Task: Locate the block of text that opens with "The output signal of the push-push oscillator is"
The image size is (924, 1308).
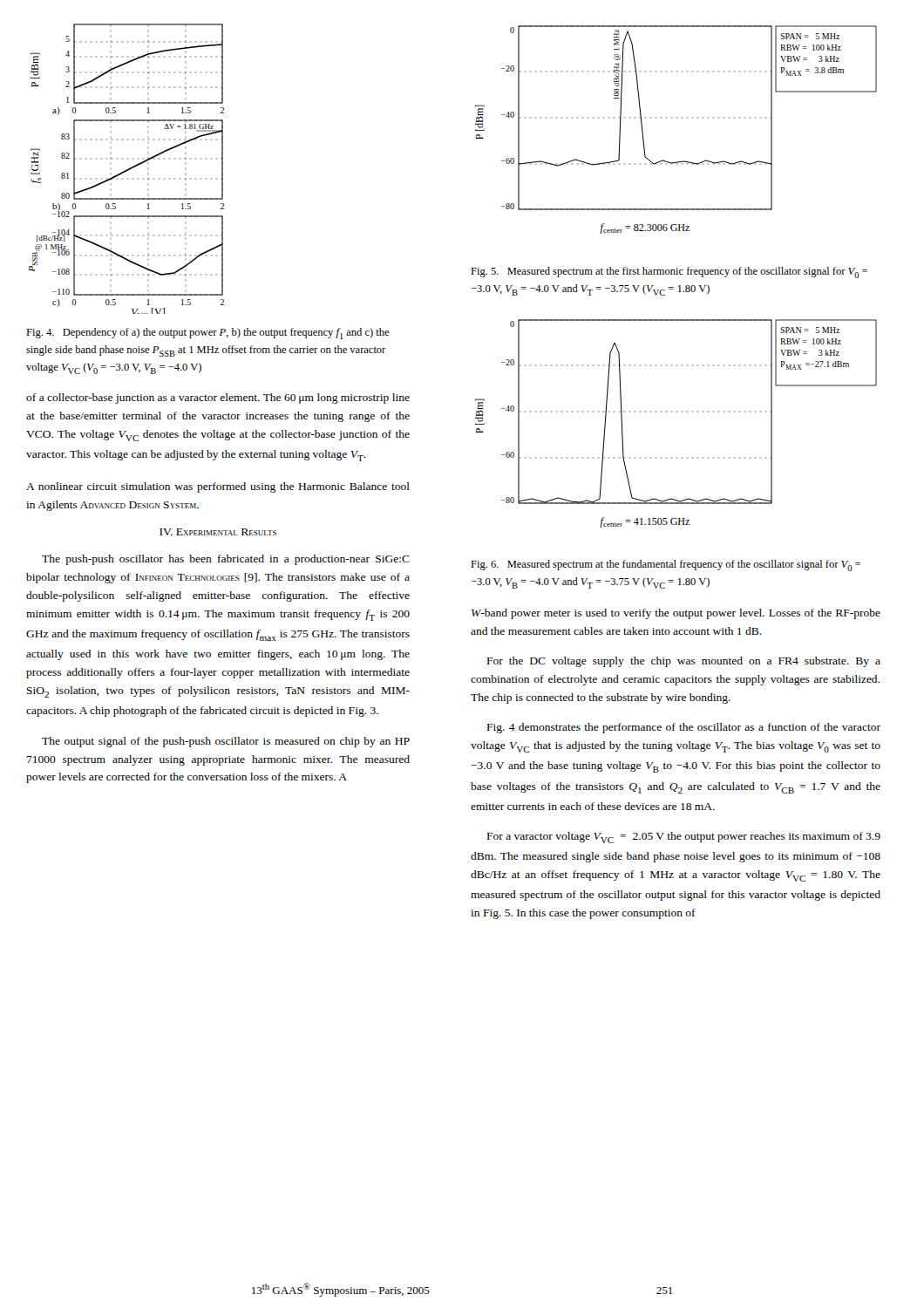Action: (218, 759)
